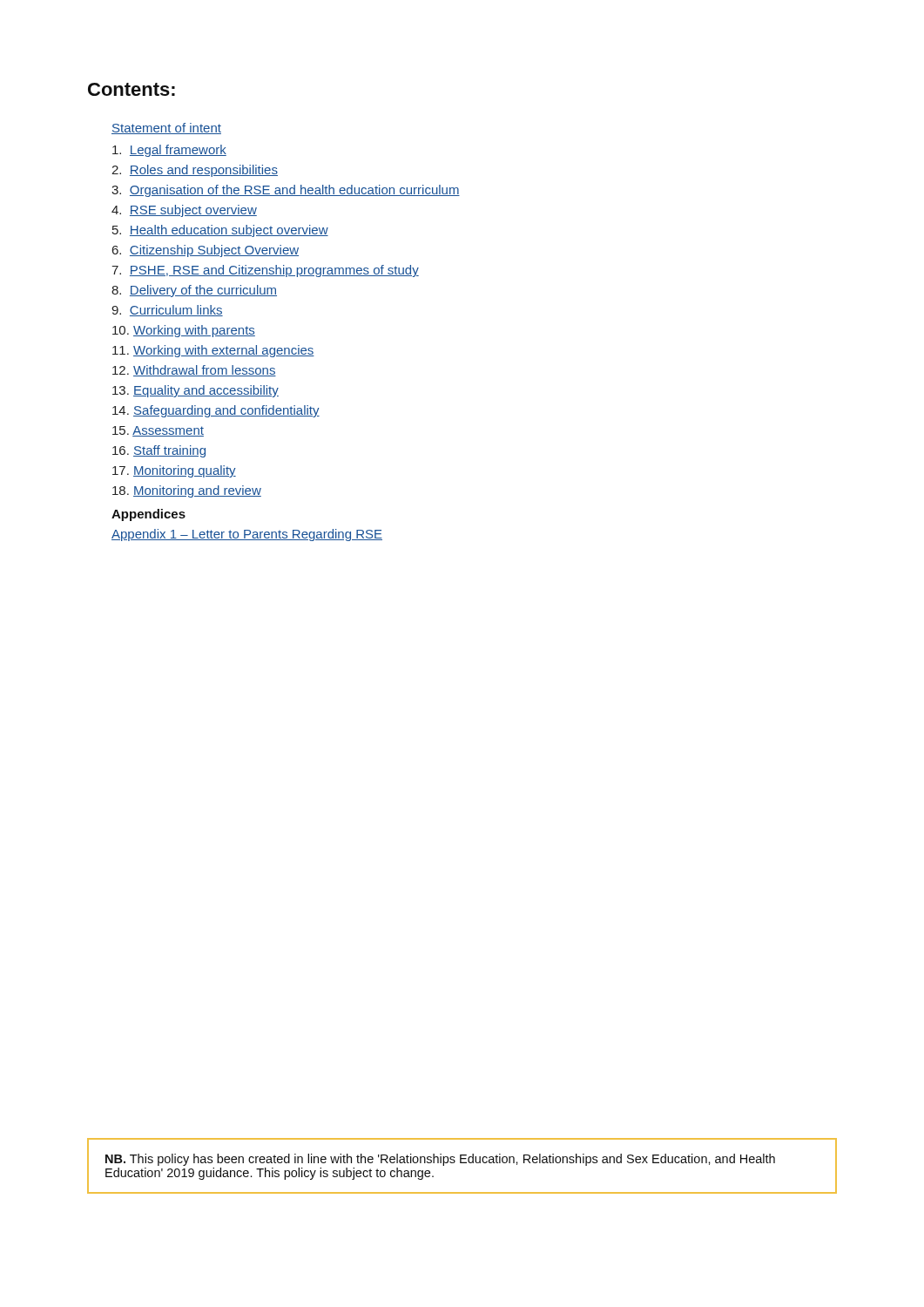The height and width of the screenshot is (1307, 924).
Task: Click on the block starting "NB. This policy has been created"
Action: (440, 1166)
